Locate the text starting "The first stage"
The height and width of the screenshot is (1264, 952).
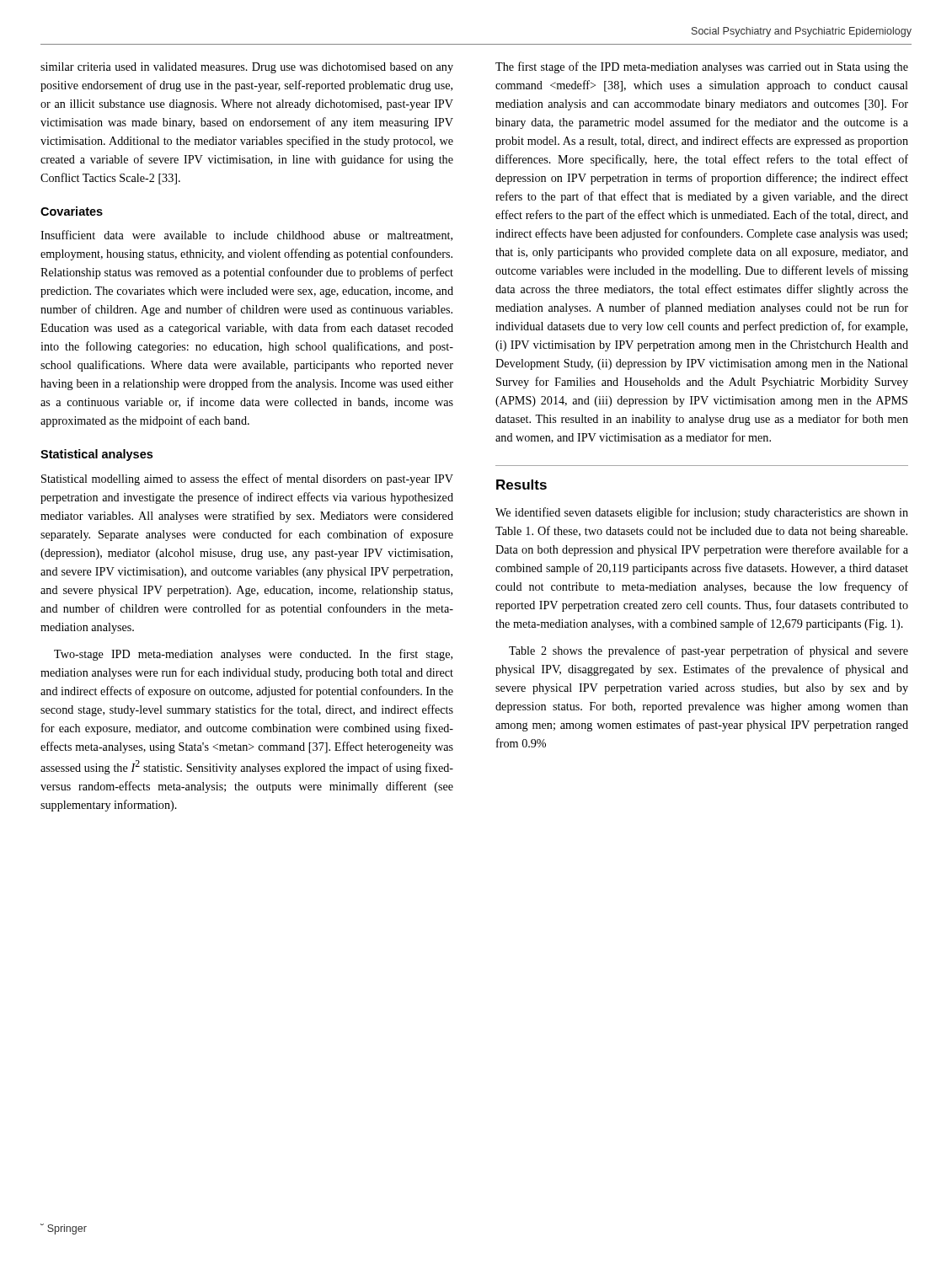702,252
